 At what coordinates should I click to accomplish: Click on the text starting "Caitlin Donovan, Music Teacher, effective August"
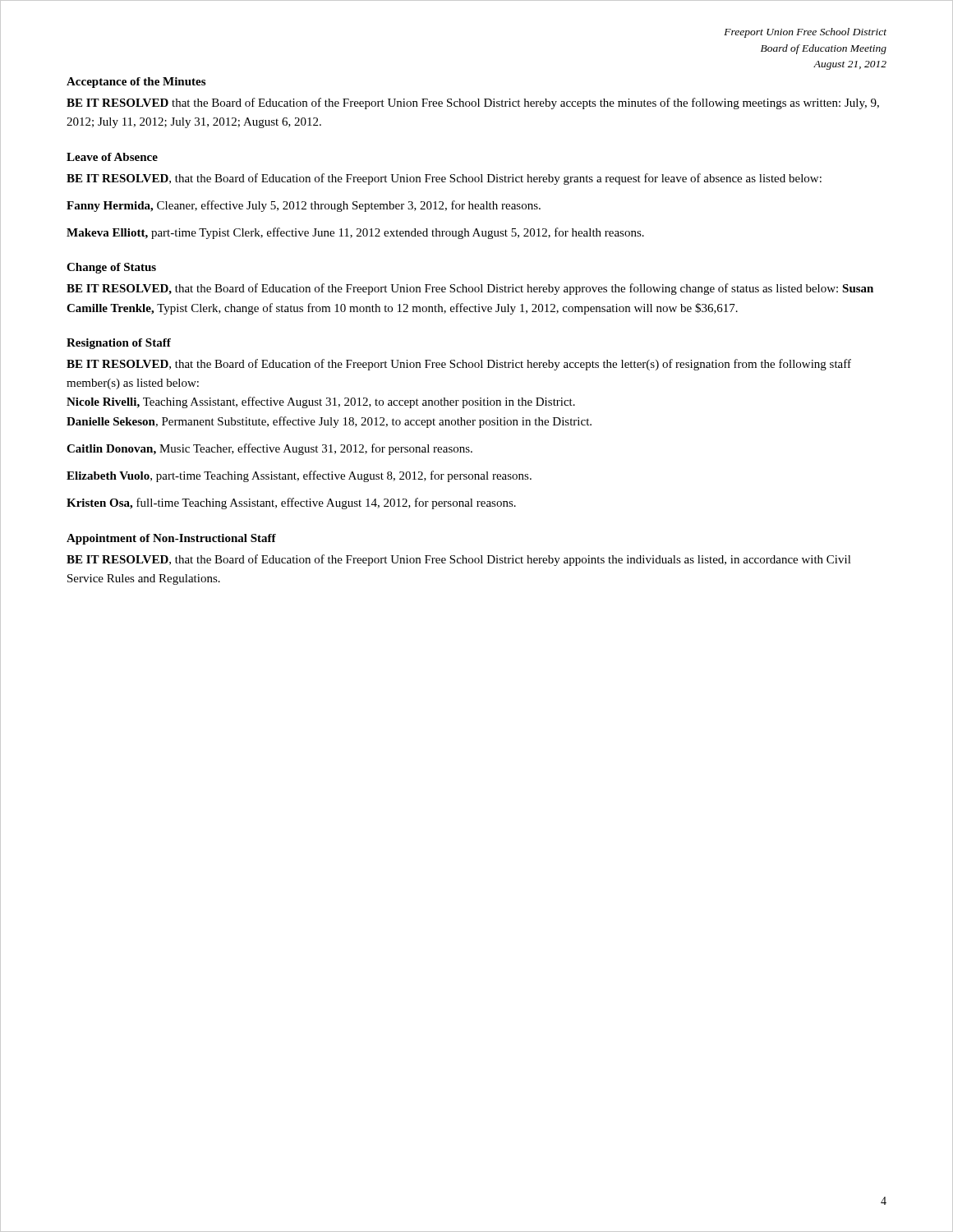270,448
